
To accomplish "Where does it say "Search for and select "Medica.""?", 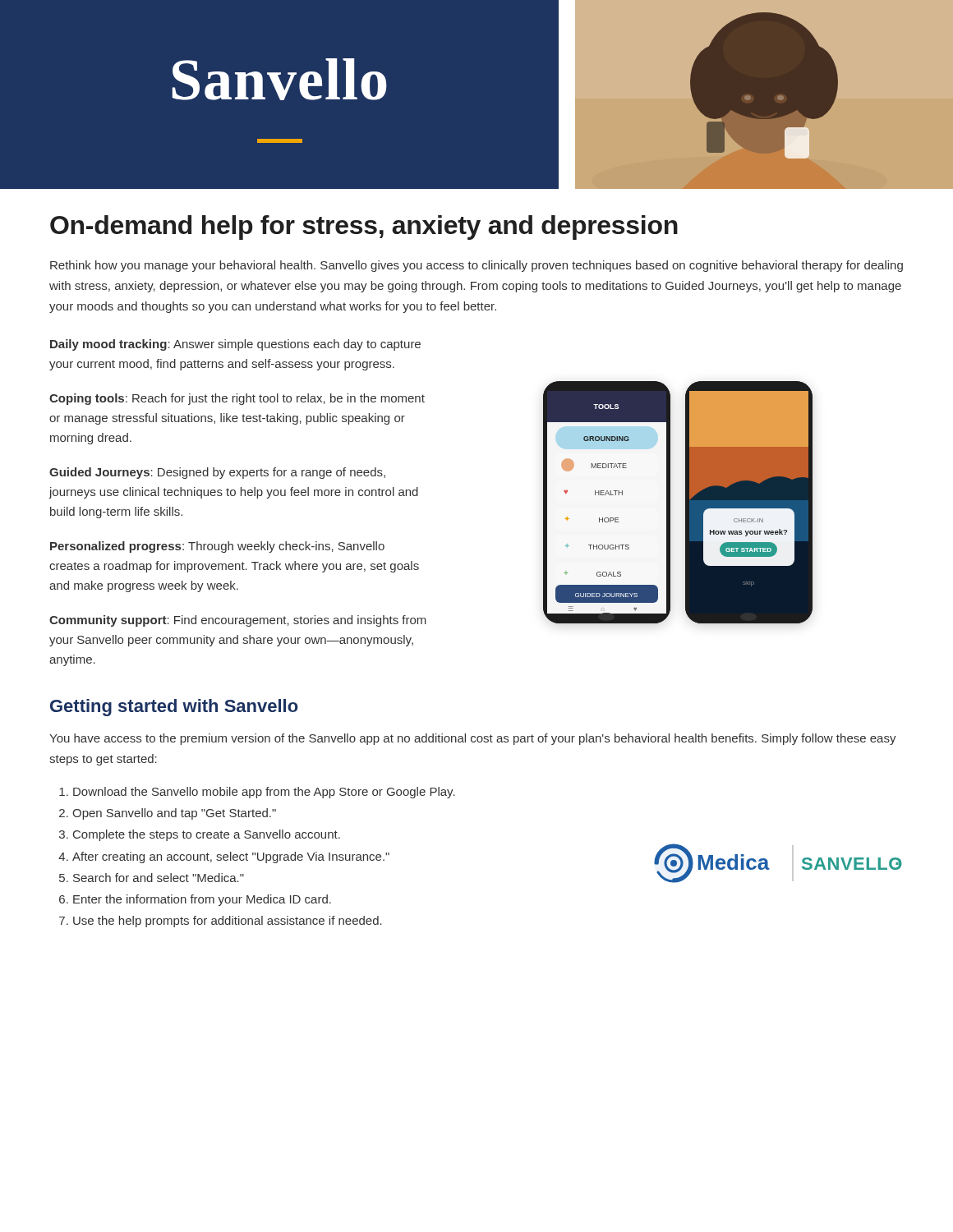I will [x=158, y=877].
